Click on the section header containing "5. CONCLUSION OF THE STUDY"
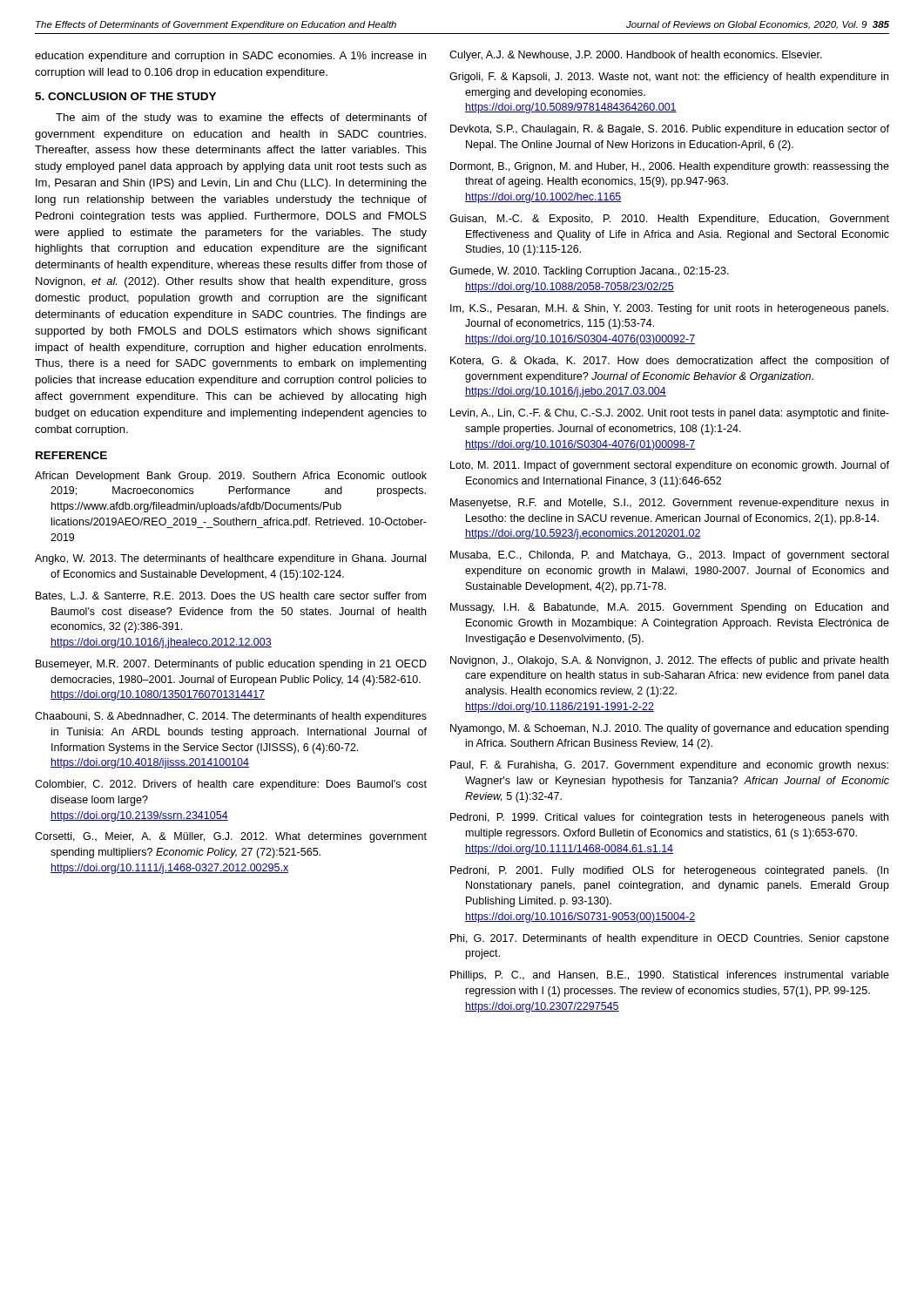This screenshot has width=924, height=1307. coord(126,96)
